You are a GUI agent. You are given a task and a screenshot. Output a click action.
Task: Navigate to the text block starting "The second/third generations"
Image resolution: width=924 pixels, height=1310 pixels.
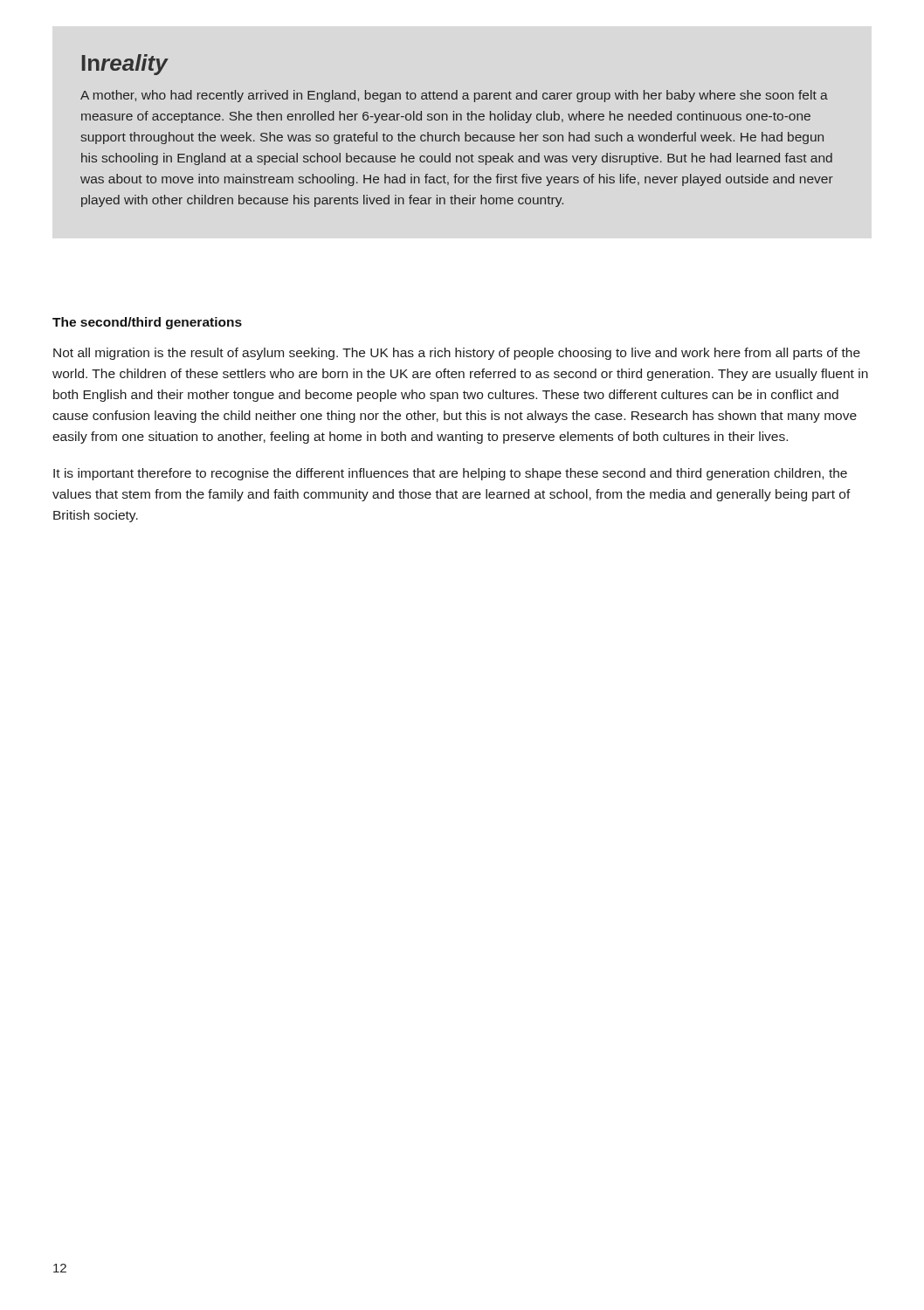point(147,323)
